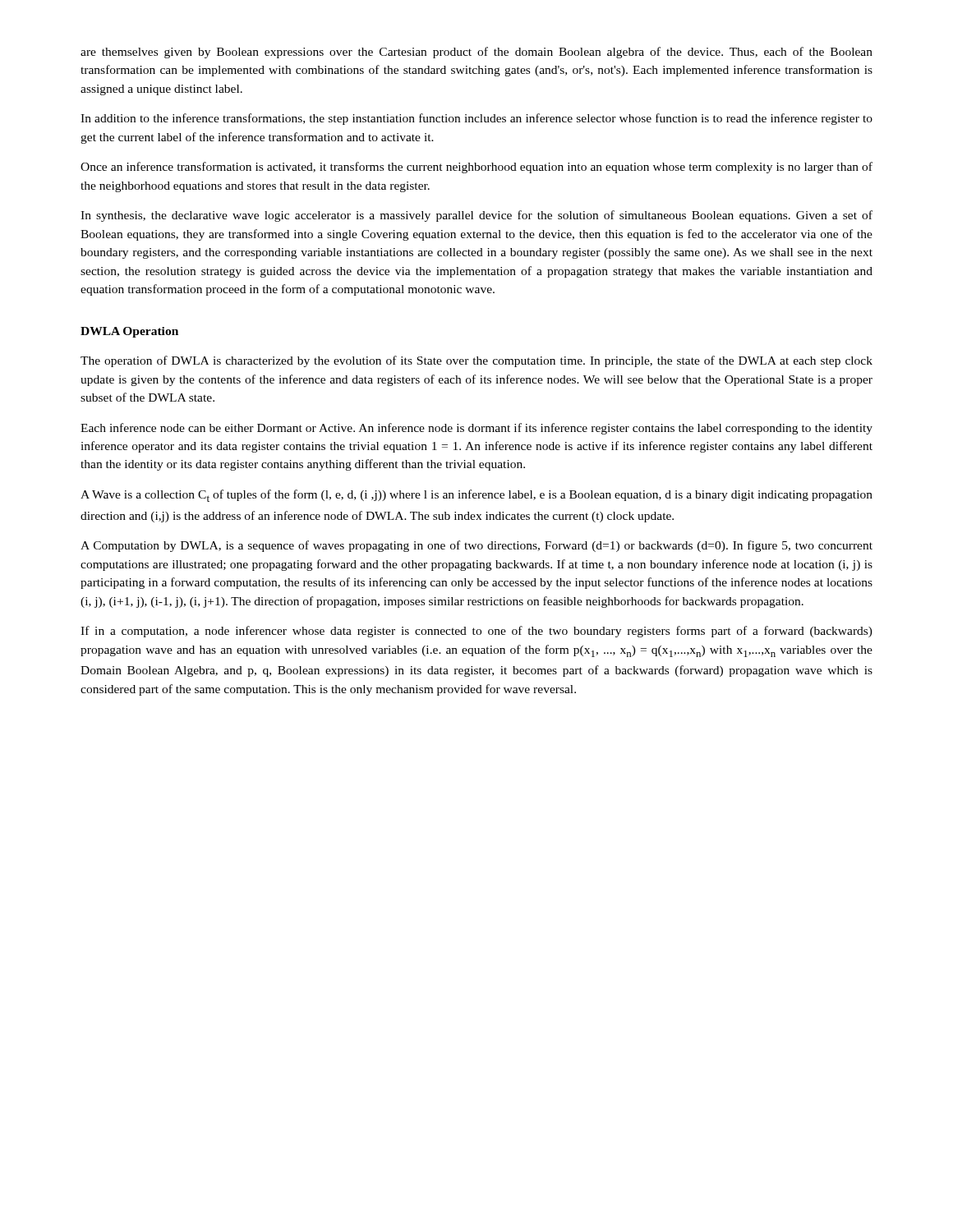953x1232 pixels.
Task: Point to the element starting "In synthesis, the"
Action: (476, 252)
